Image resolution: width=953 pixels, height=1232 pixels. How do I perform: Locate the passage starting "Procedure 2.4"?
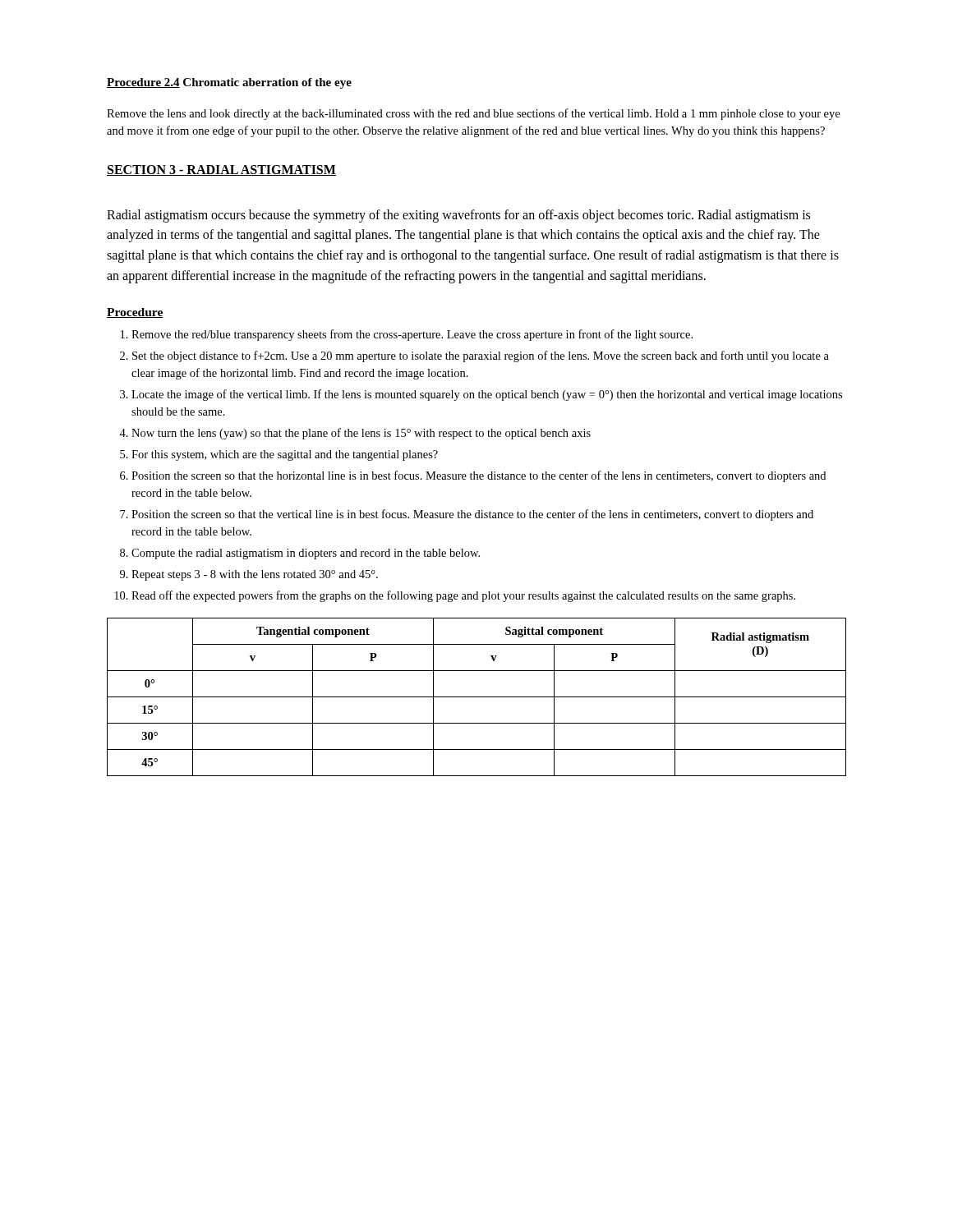click(x=143, y=82)
